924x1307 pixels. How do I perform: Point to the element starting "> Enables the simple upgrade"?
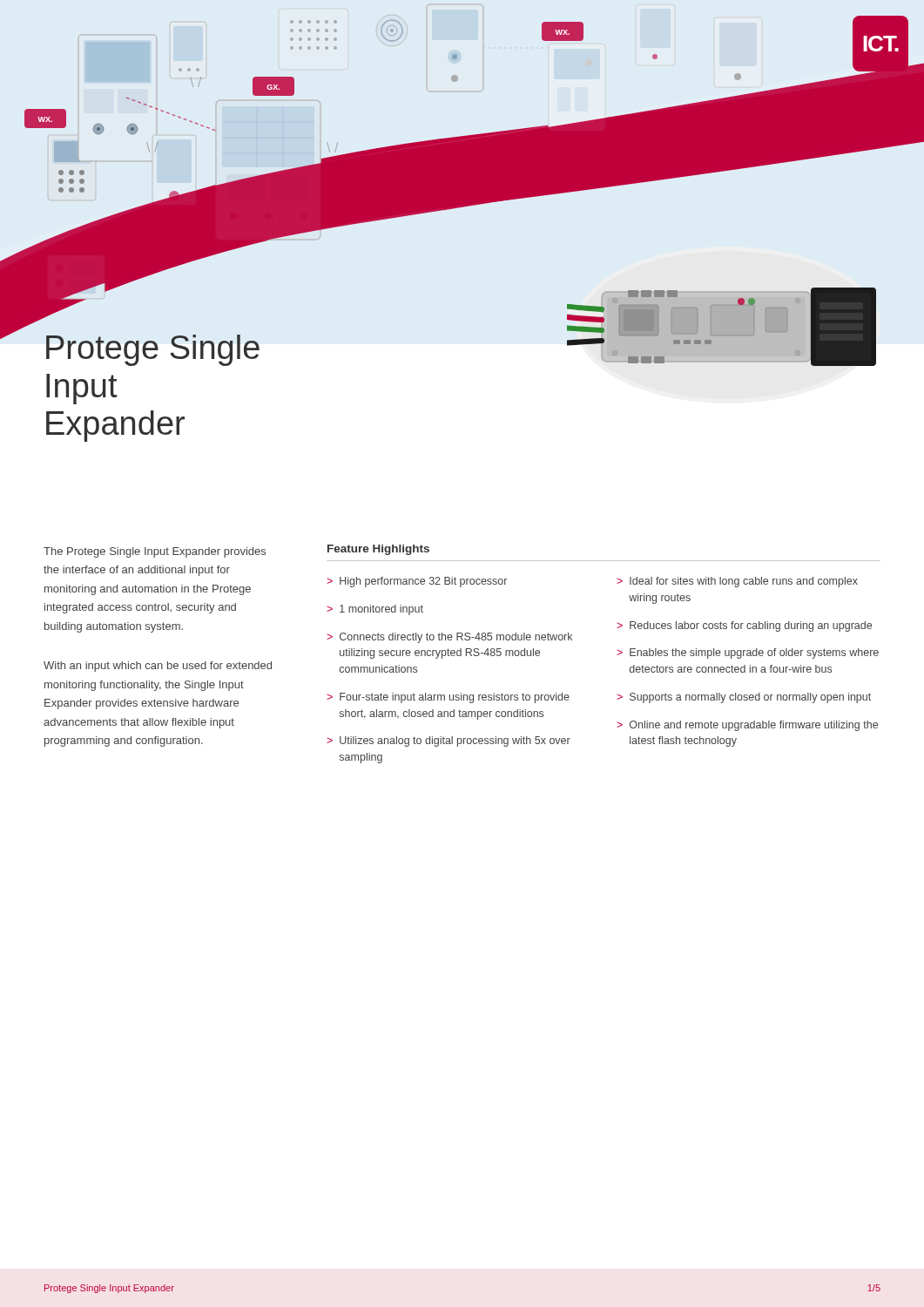(749, 661)
